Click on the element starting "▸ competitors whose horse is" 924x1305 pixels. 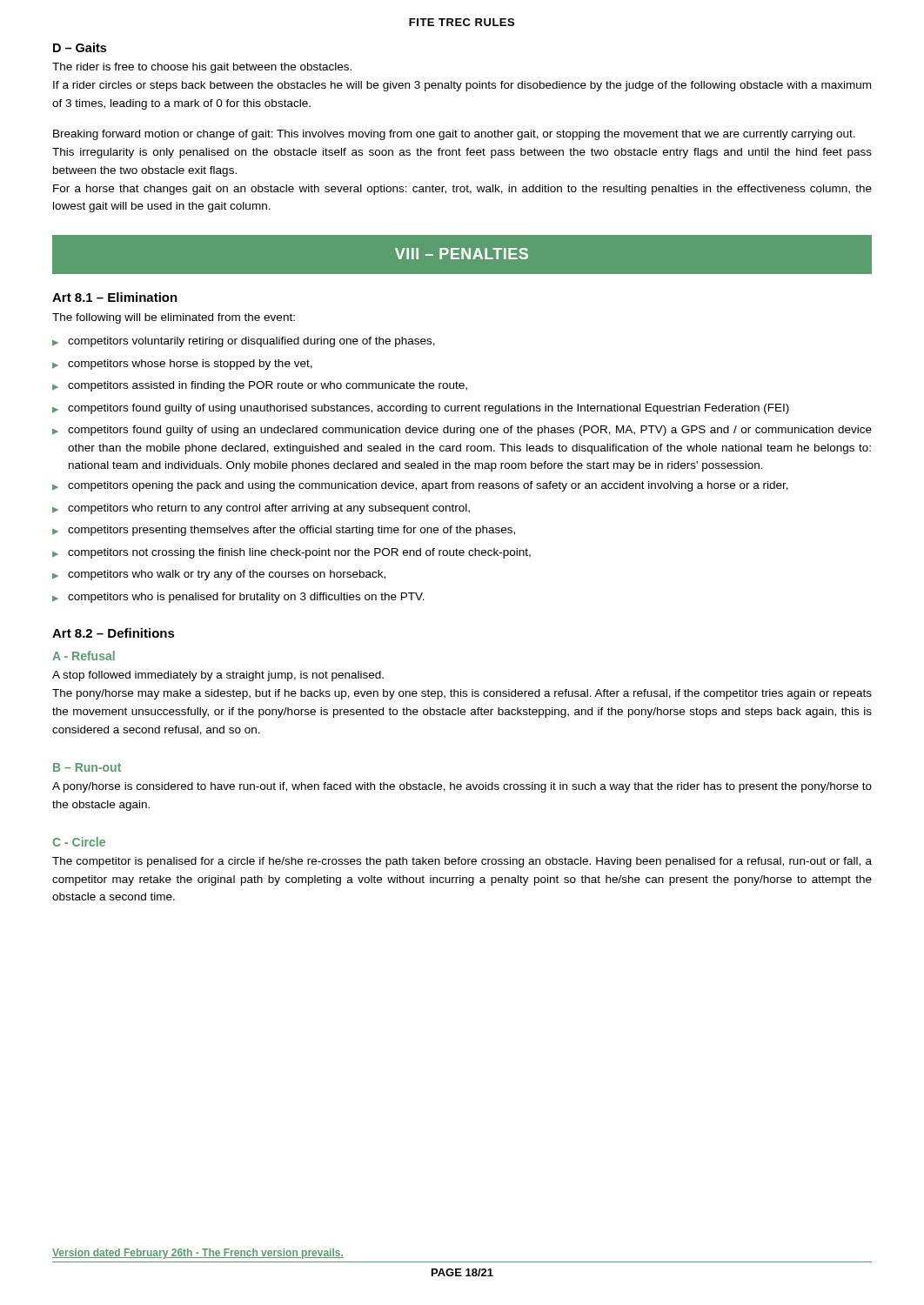click(x=182, y=365)
